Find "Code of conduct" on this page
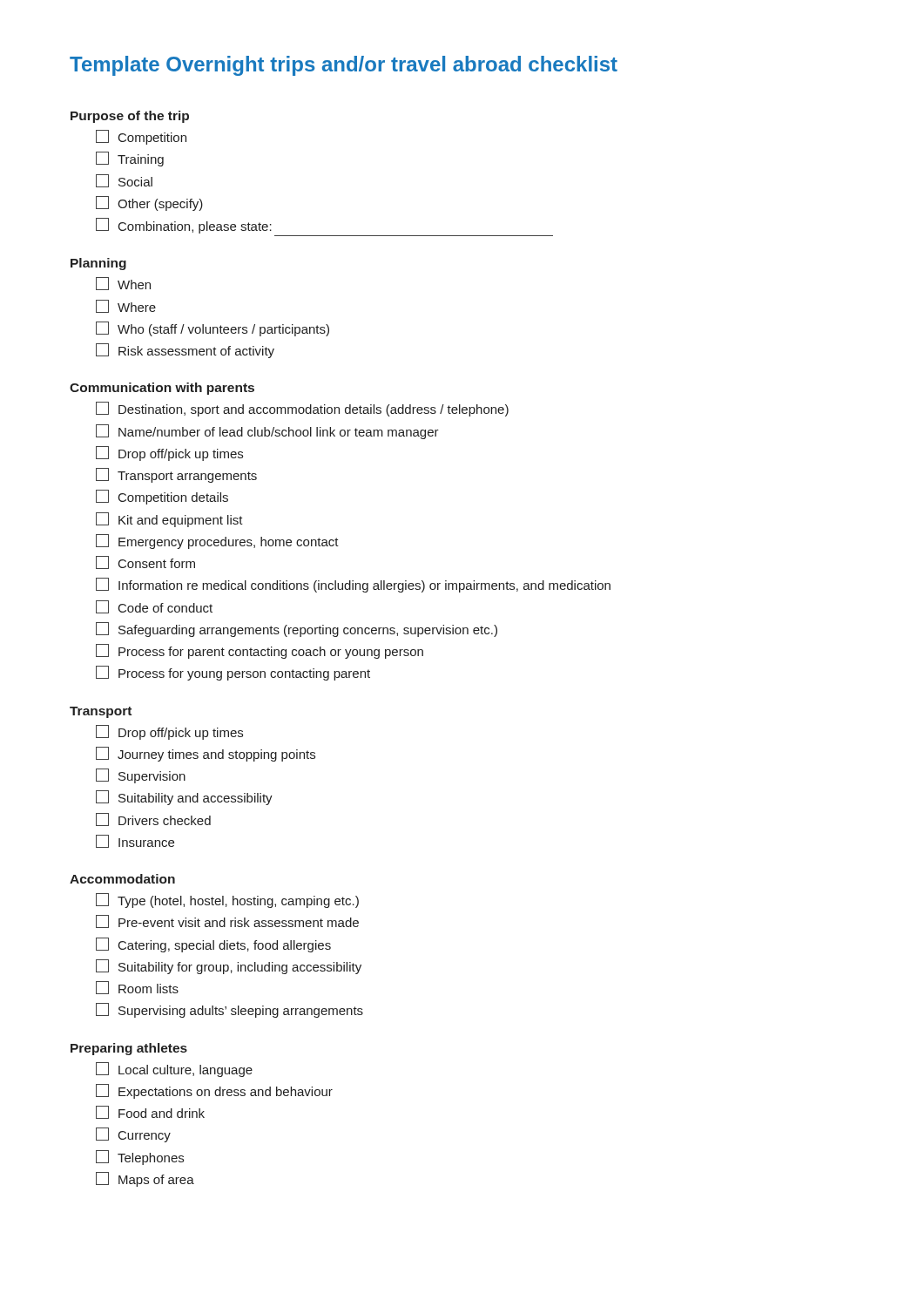 click(x=154, y=607)
